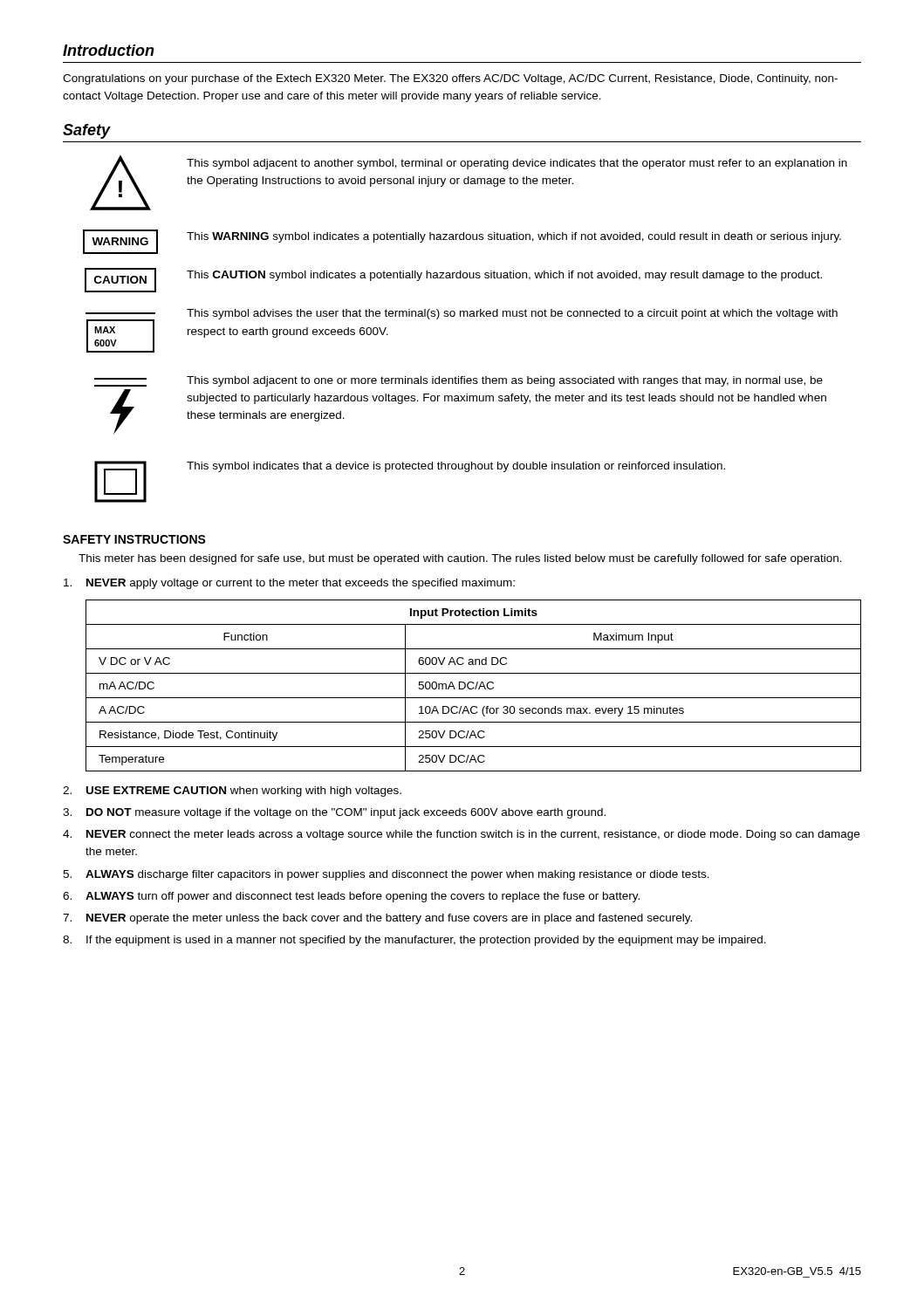The width and height of the screenshot is (924, 1309).
Task: Locate the element starting "4. NEVER connect the meter leads across a"
Action: pyautogui.click(x=462, y=843)
